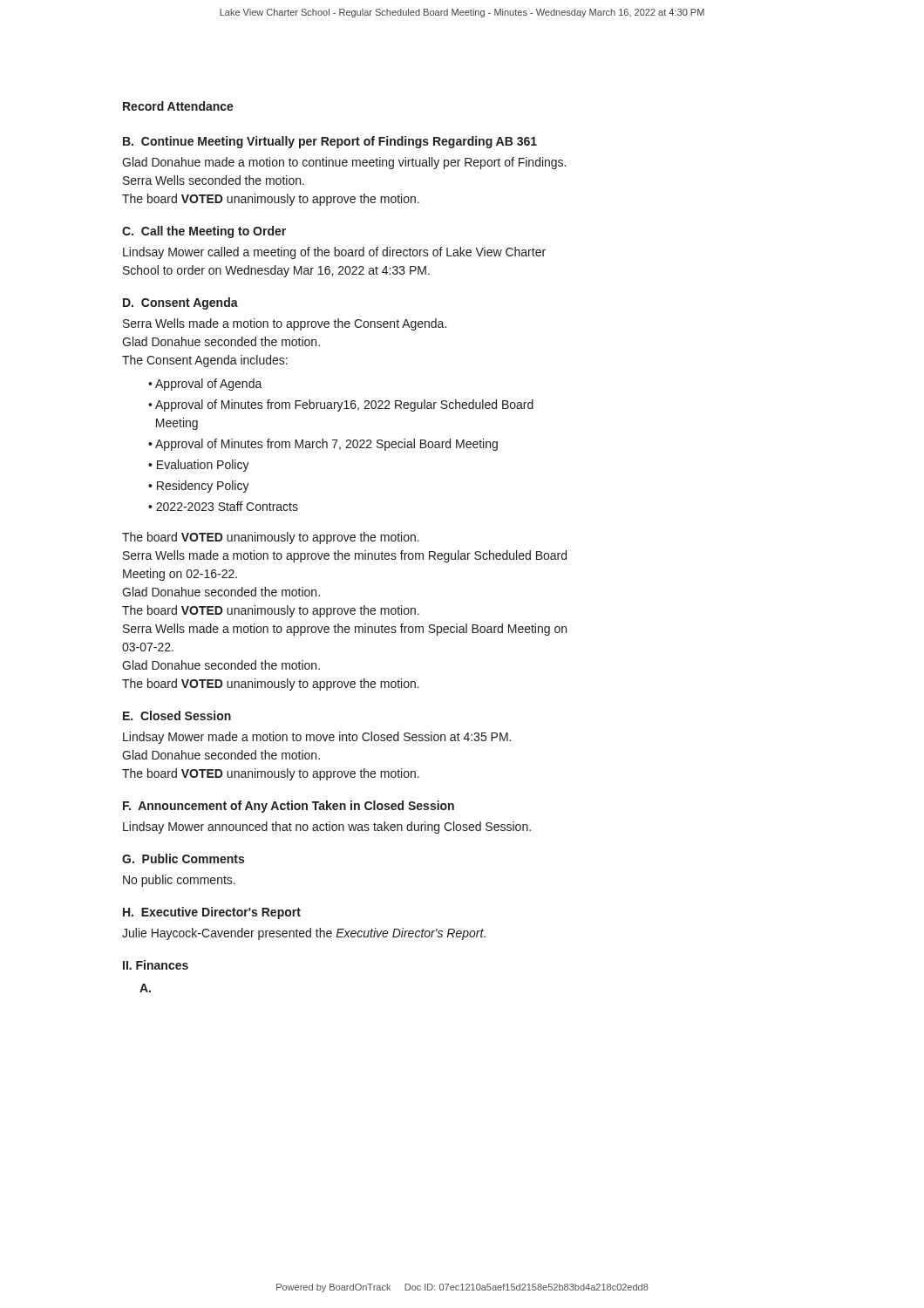This screenshot has width=924, height=1308.
Task: Select the list item with the text "• 2022-2023 Staff Contracts"
Action: click(x=223, y=507)
